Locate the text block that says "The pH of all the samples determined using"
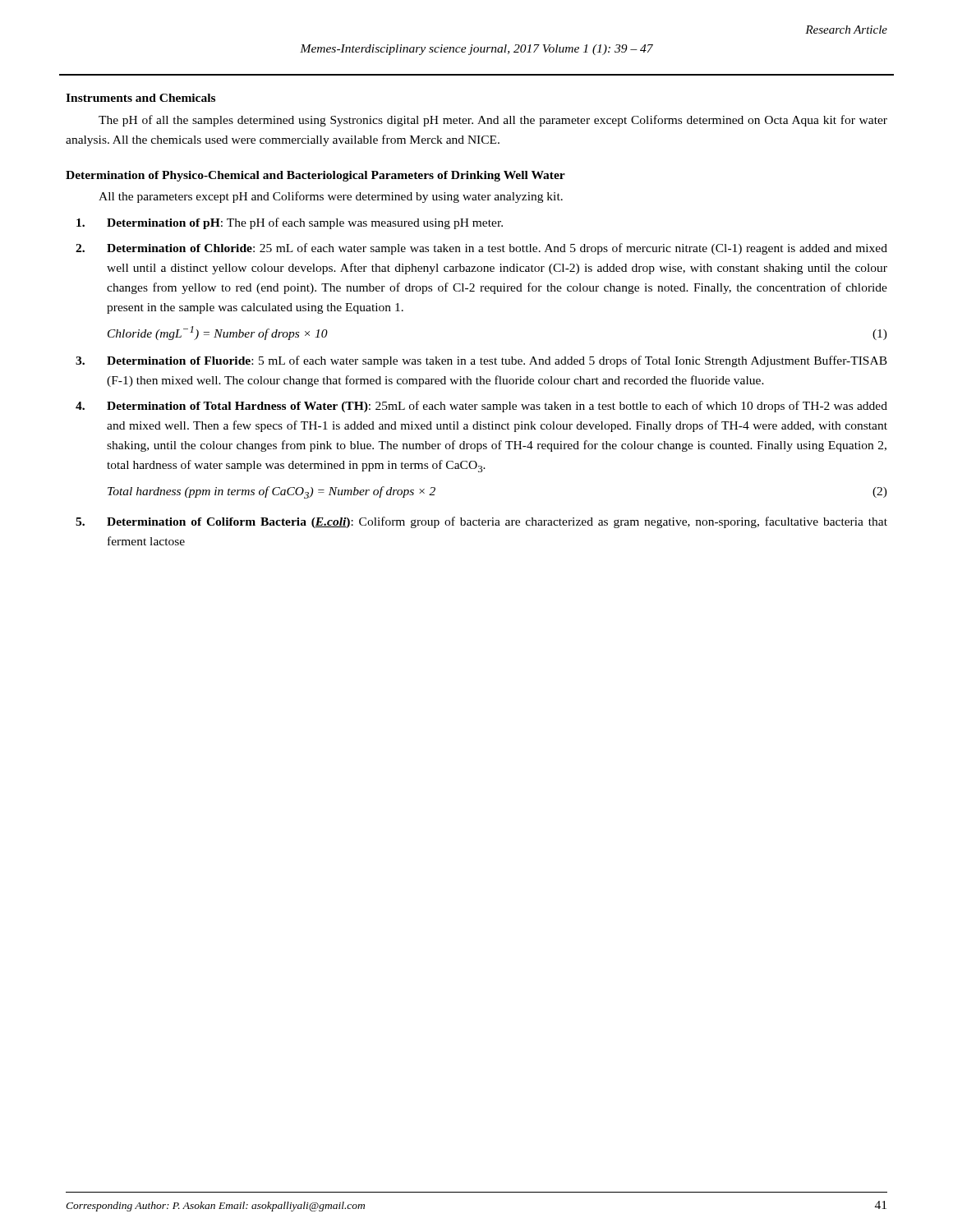 click(x=476, y=129)
